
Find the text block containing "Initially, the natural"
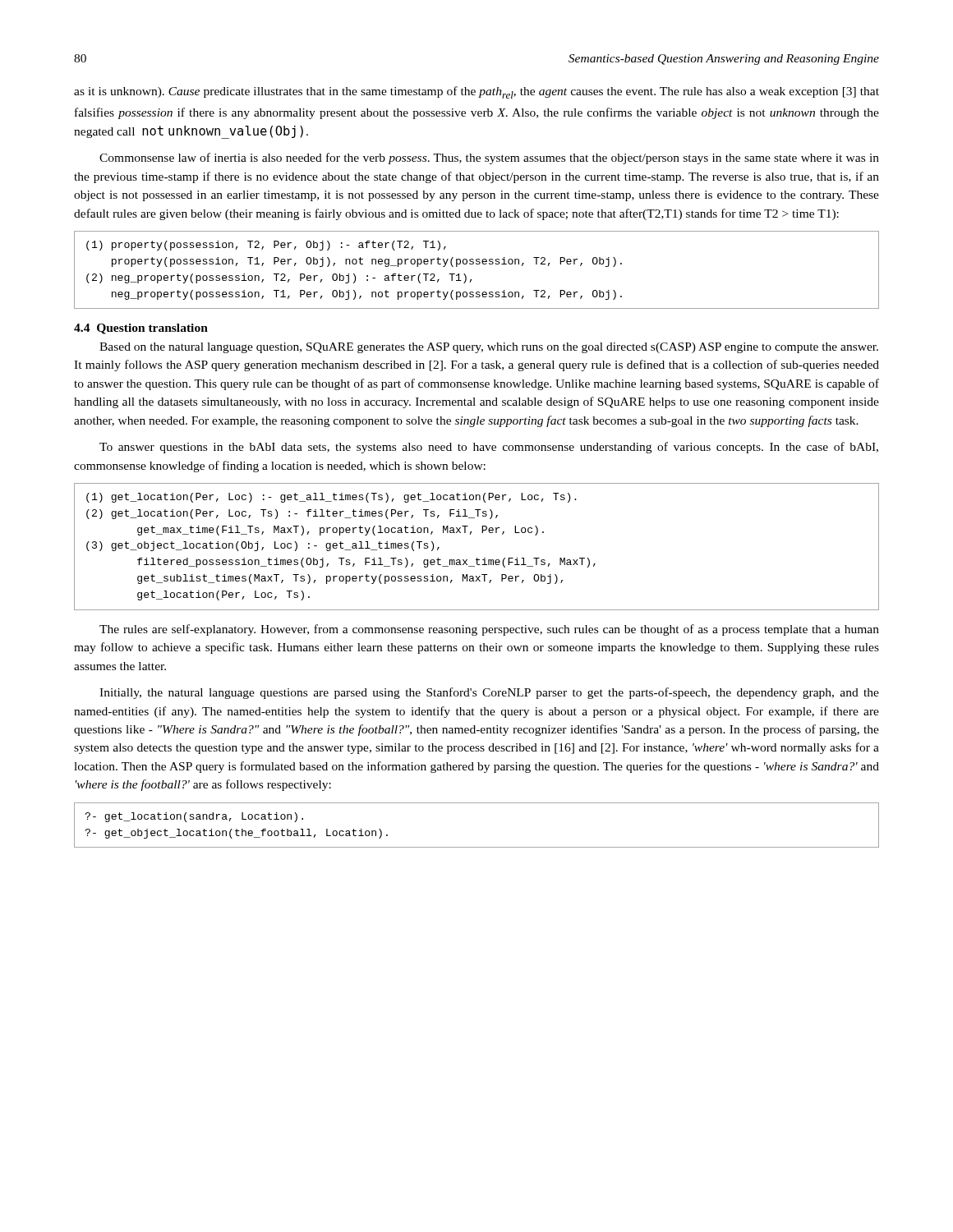point(476,739)
